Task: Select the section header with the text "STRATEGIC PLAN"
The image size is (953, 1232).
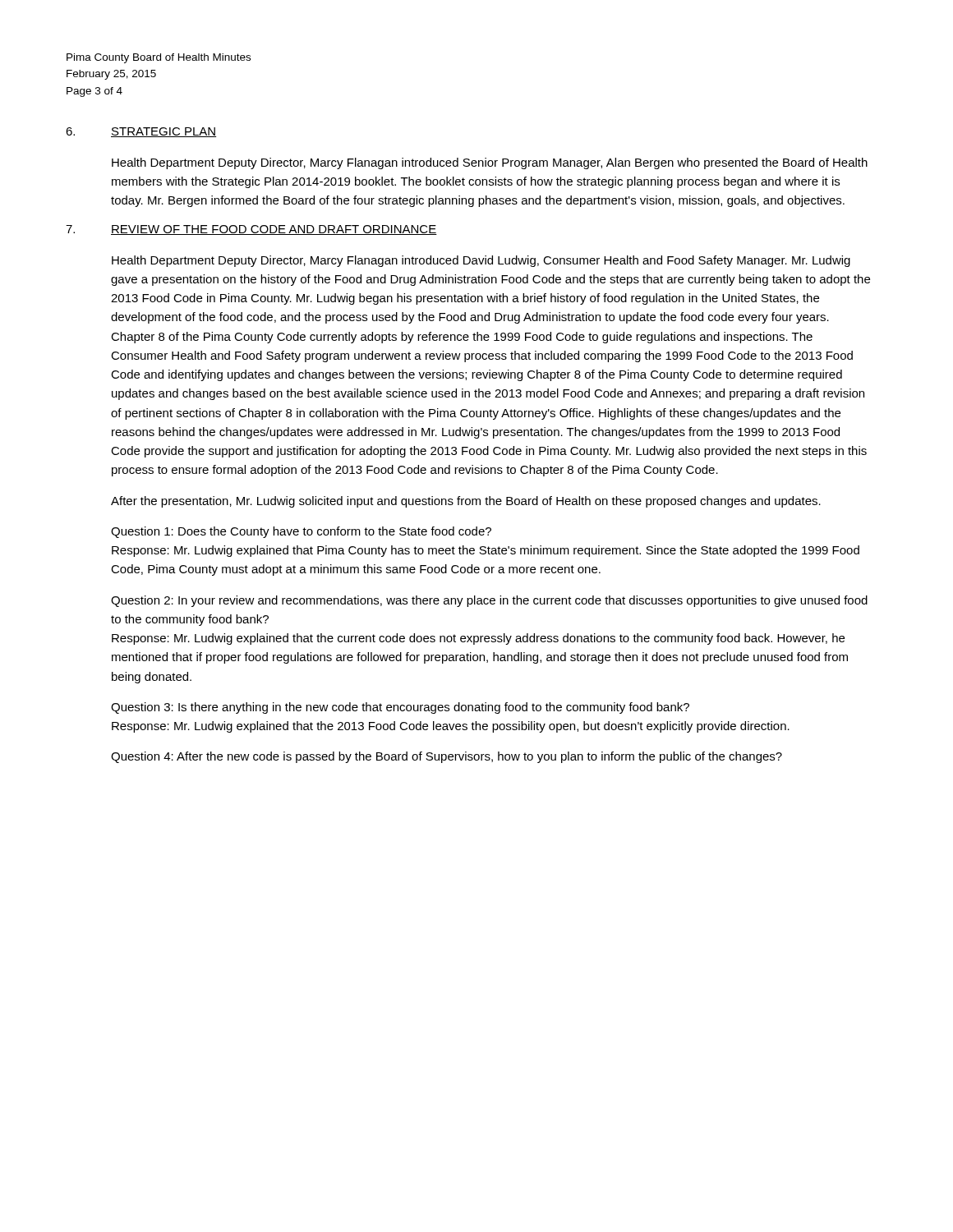Action: click(164, 131)
